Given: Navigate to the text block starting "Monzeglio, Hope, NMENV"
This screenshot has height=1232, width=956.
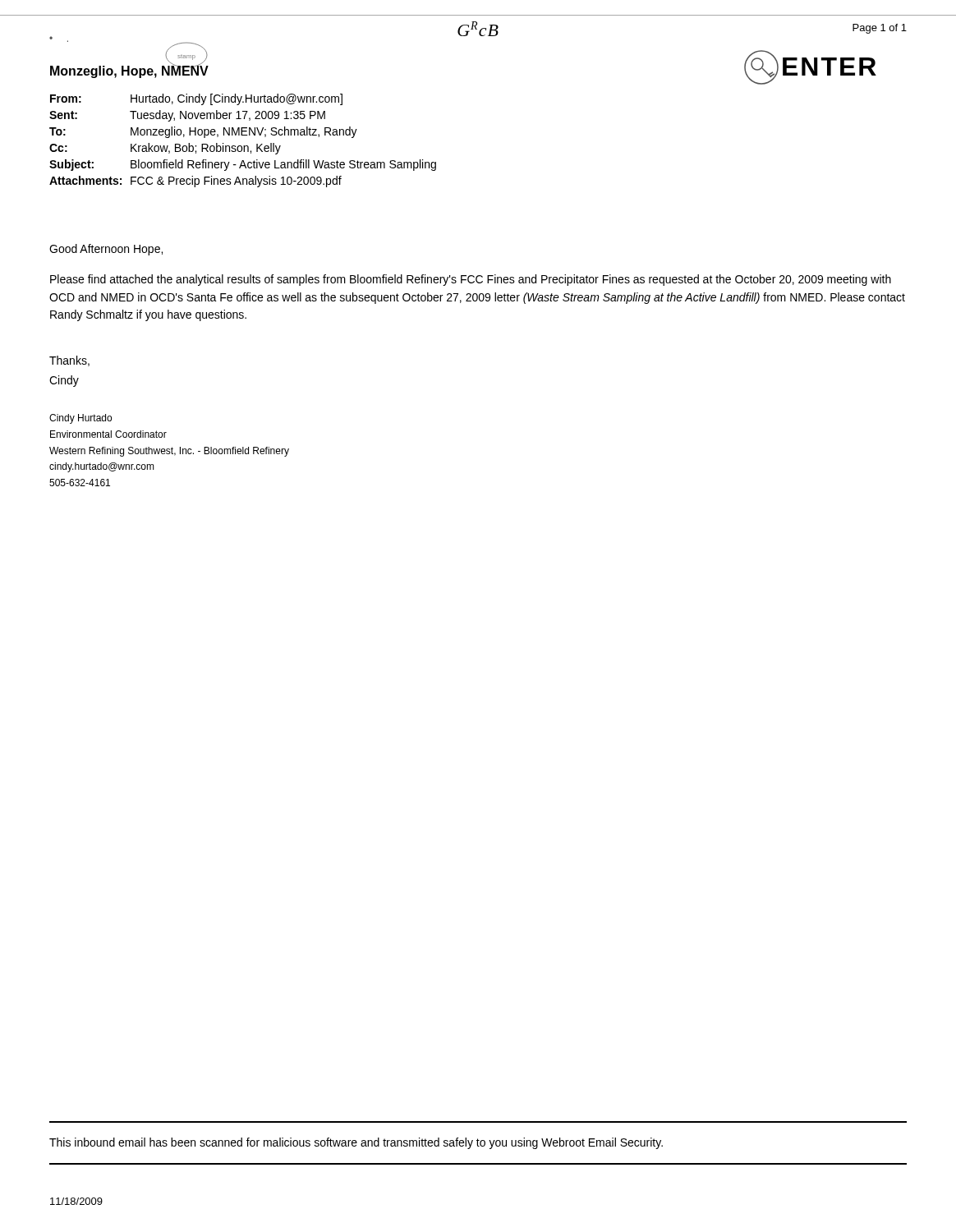Looking at the screenshot, I should [x=129, y=71].
